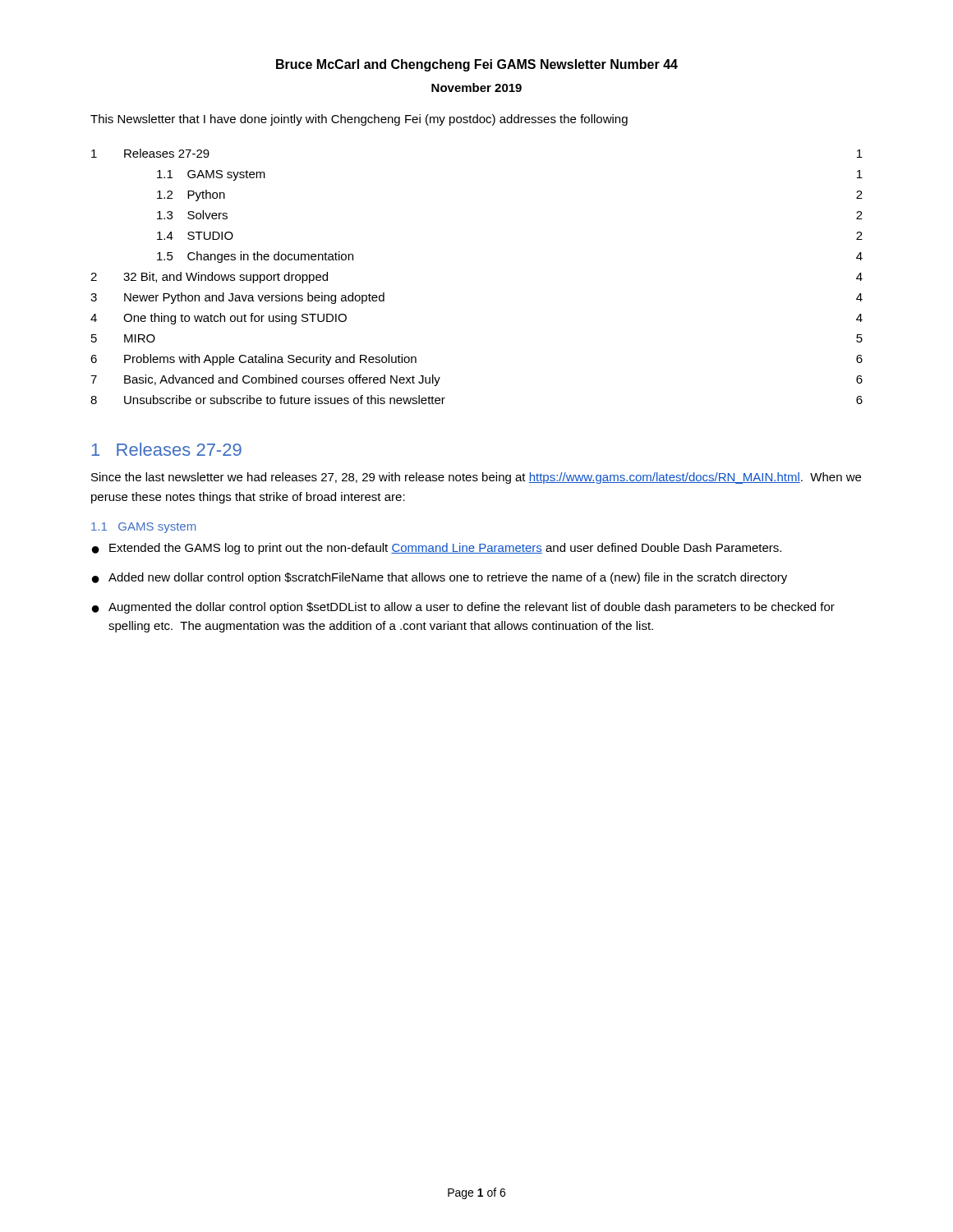953x1232 pixels.
Task: Find the table that mentions "1.2 Python"
Action: coord(476,277)
